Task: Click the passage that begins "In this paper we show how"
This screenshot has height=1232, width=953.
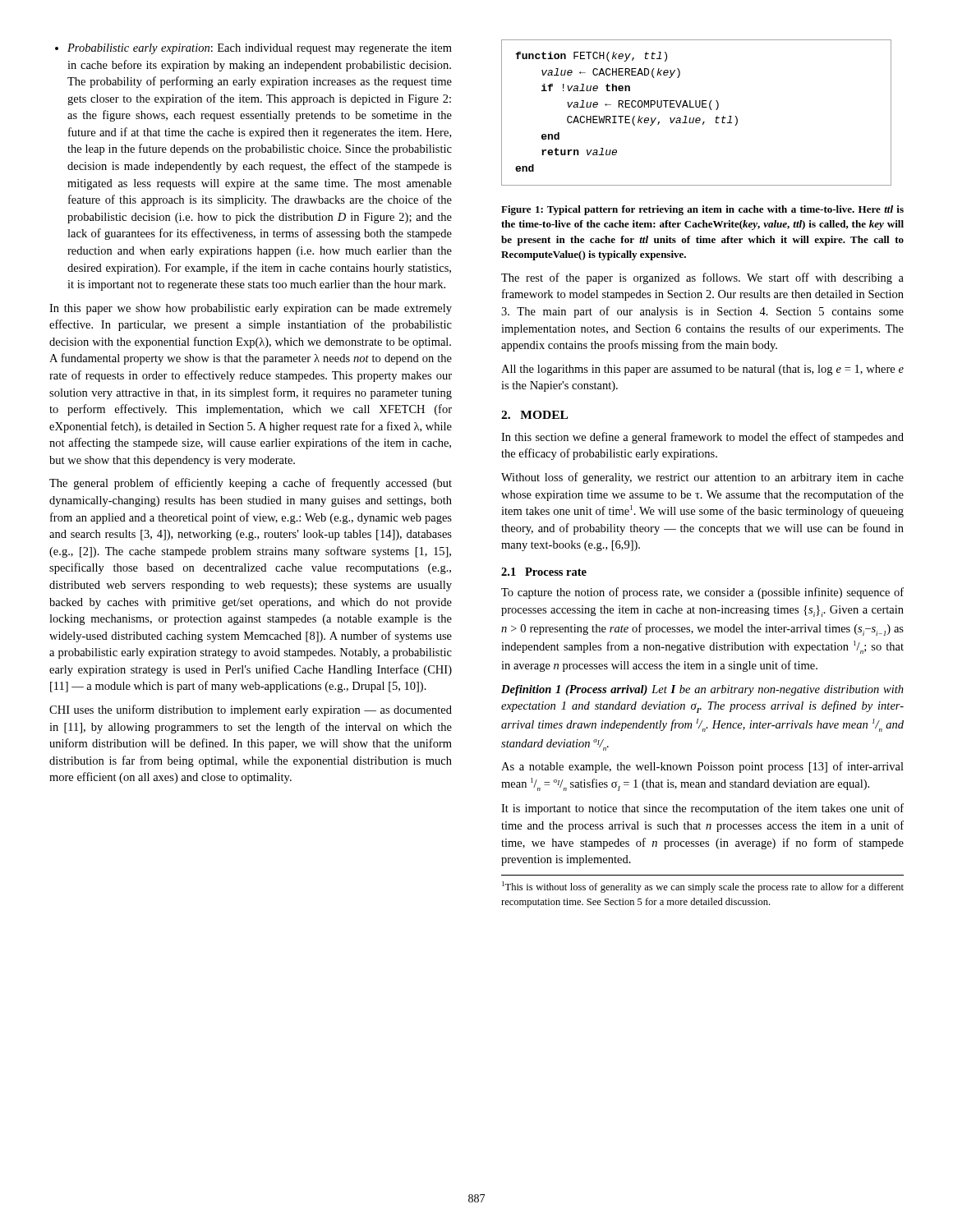Action: [x=251, y=384]
